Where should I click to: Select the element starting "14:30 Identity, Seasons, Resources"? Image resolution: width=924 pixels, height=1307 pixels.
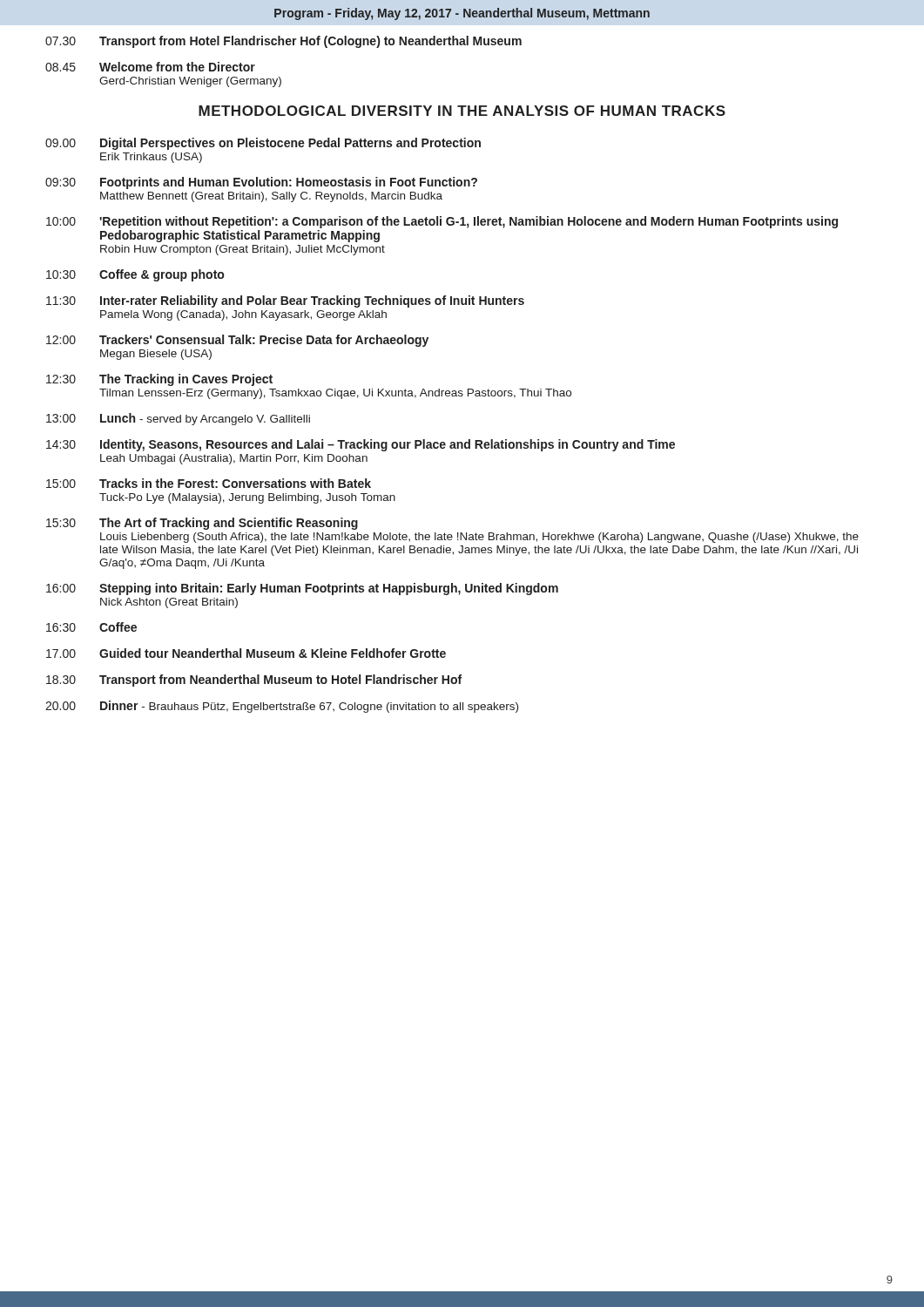(462, 451)
